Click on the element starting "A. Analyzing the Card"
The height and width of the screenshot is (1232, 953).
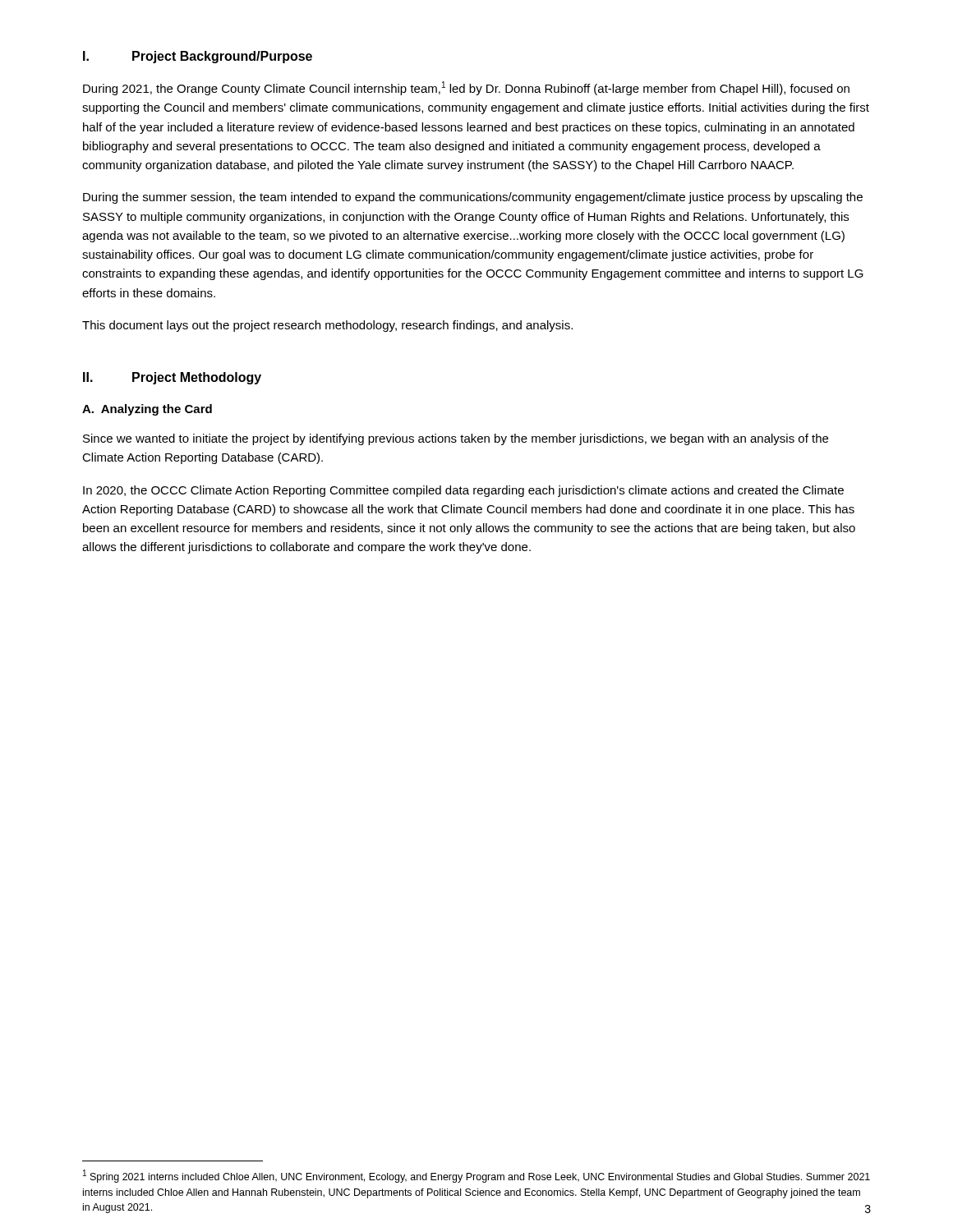[x=147, y=409]
